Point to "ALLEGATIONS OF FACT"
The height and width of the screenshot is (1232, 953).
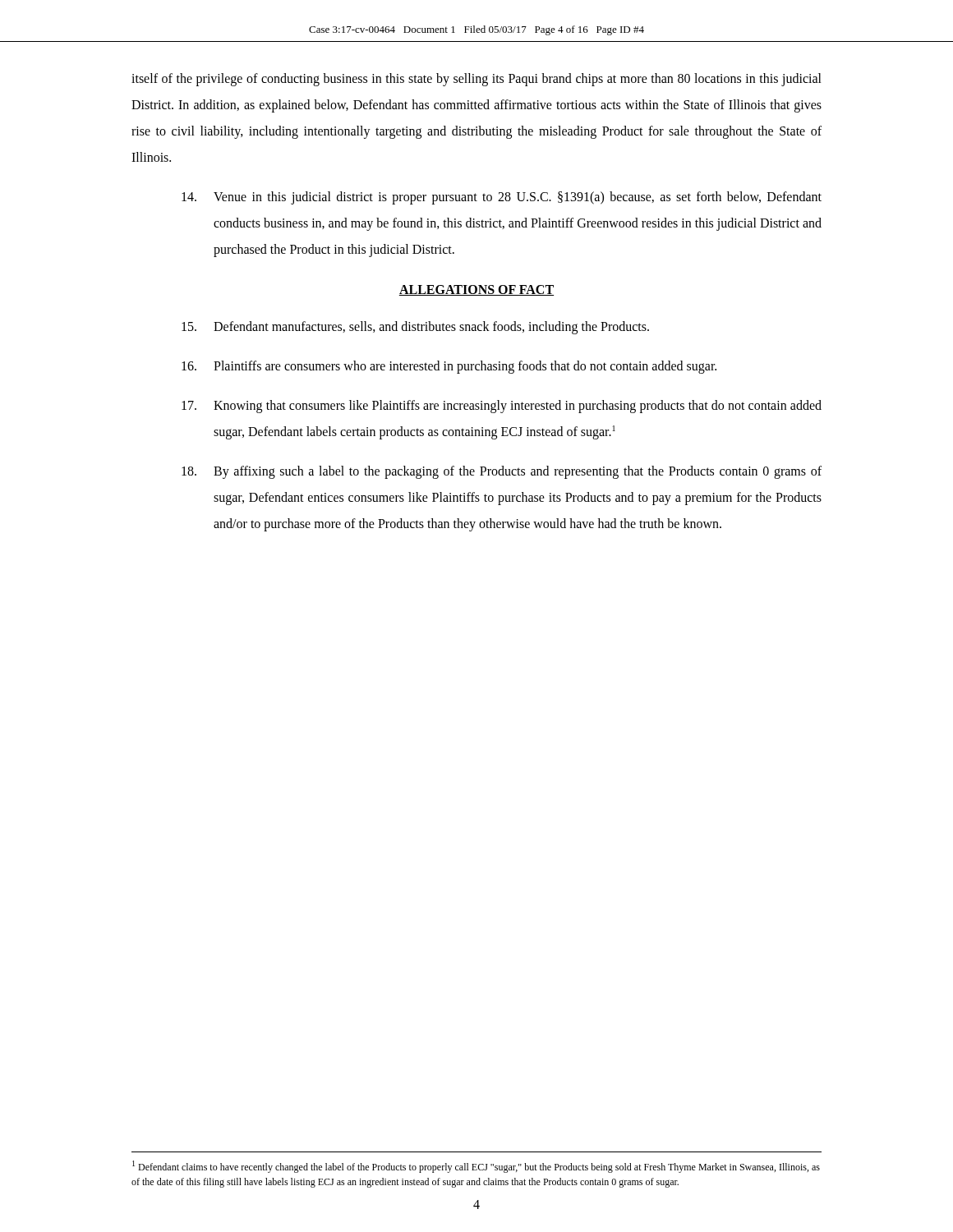(476, 290)
